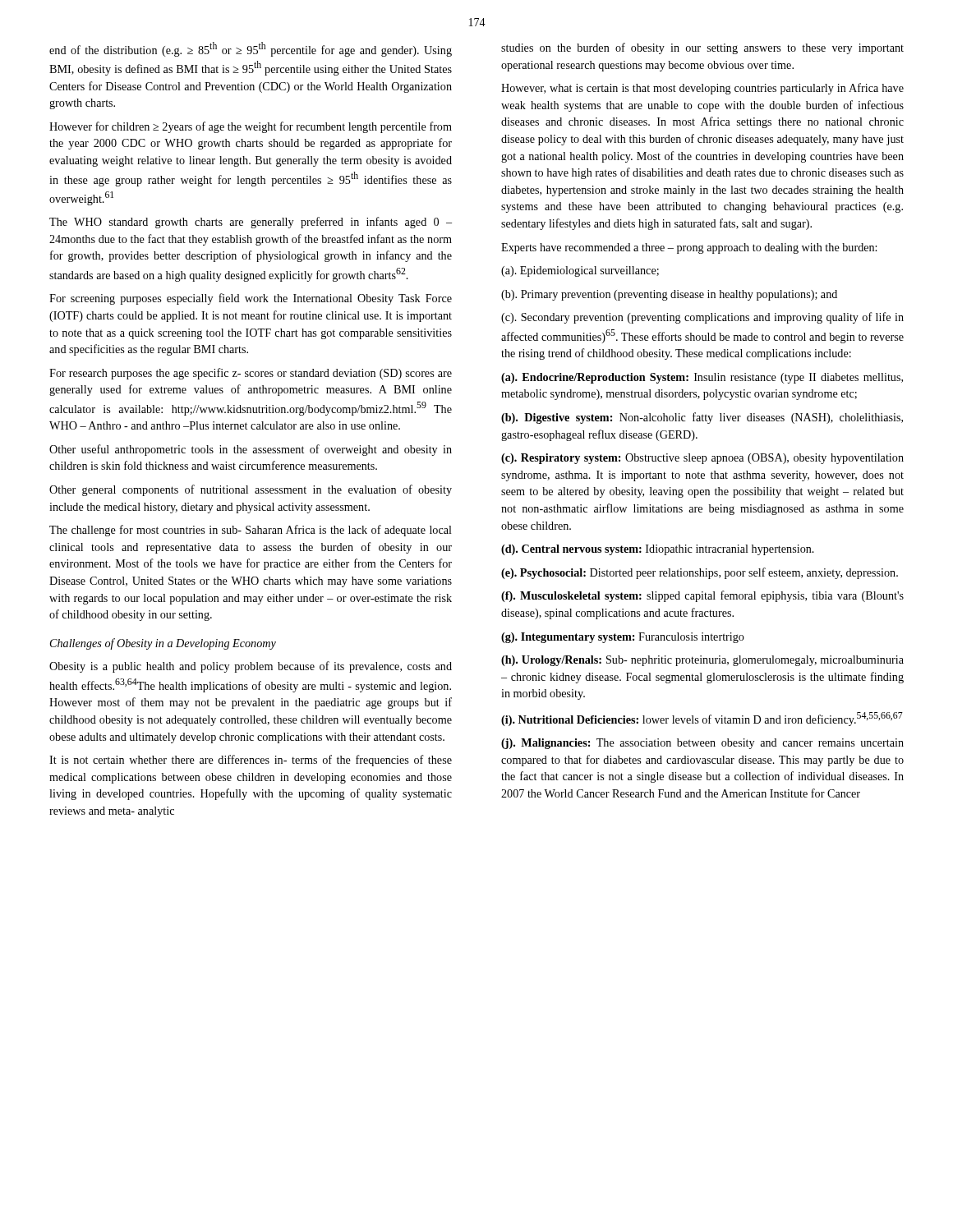Locate the list item containing "(b). Digestive system:"
953x1232 pixels.
[x=702, y=426]
